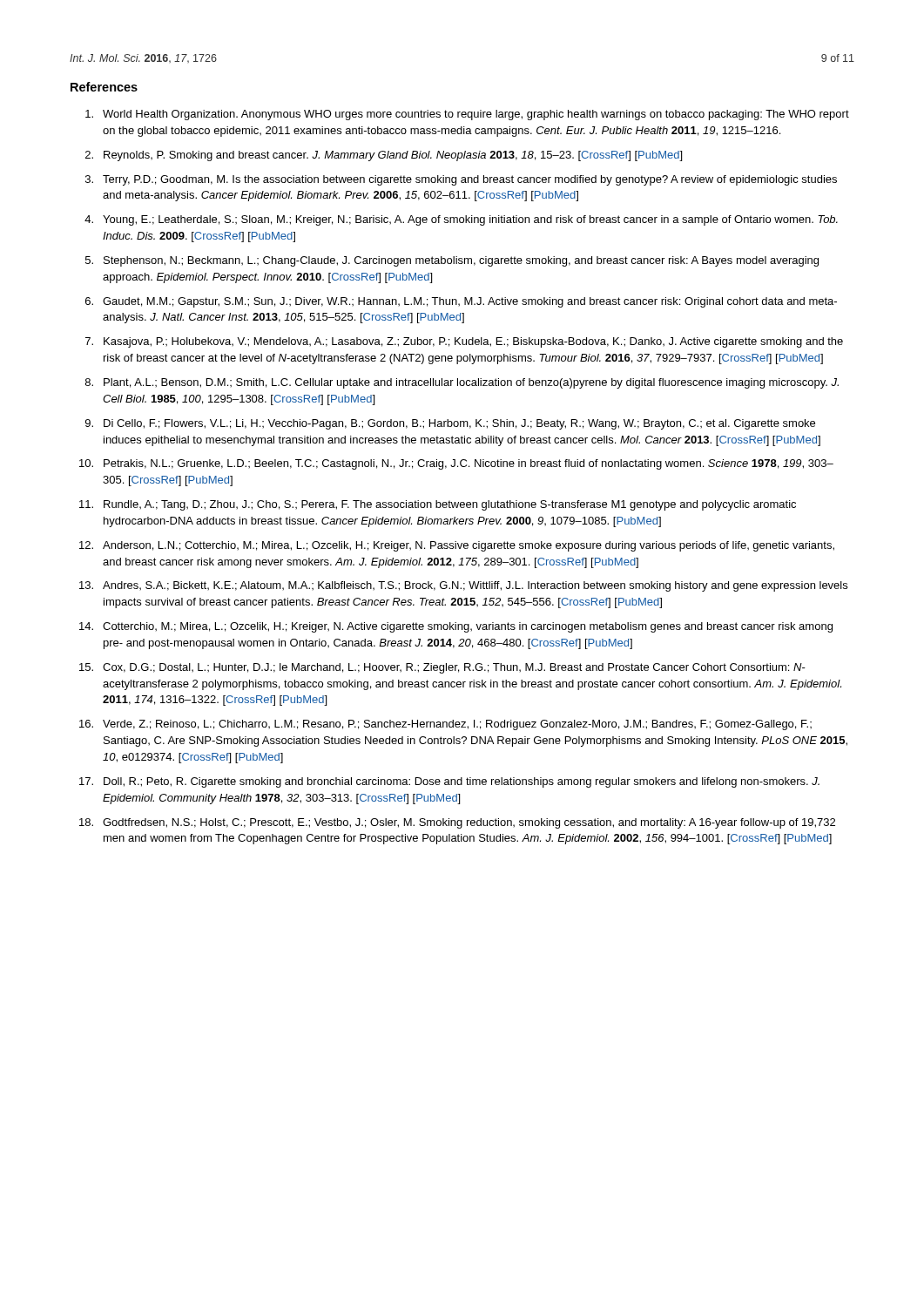Locate the list item that reads "15. Cox, D.G.; Dostal, L.;"
The height and width of the screenshot is (1307, 924).
coord(462,684)
